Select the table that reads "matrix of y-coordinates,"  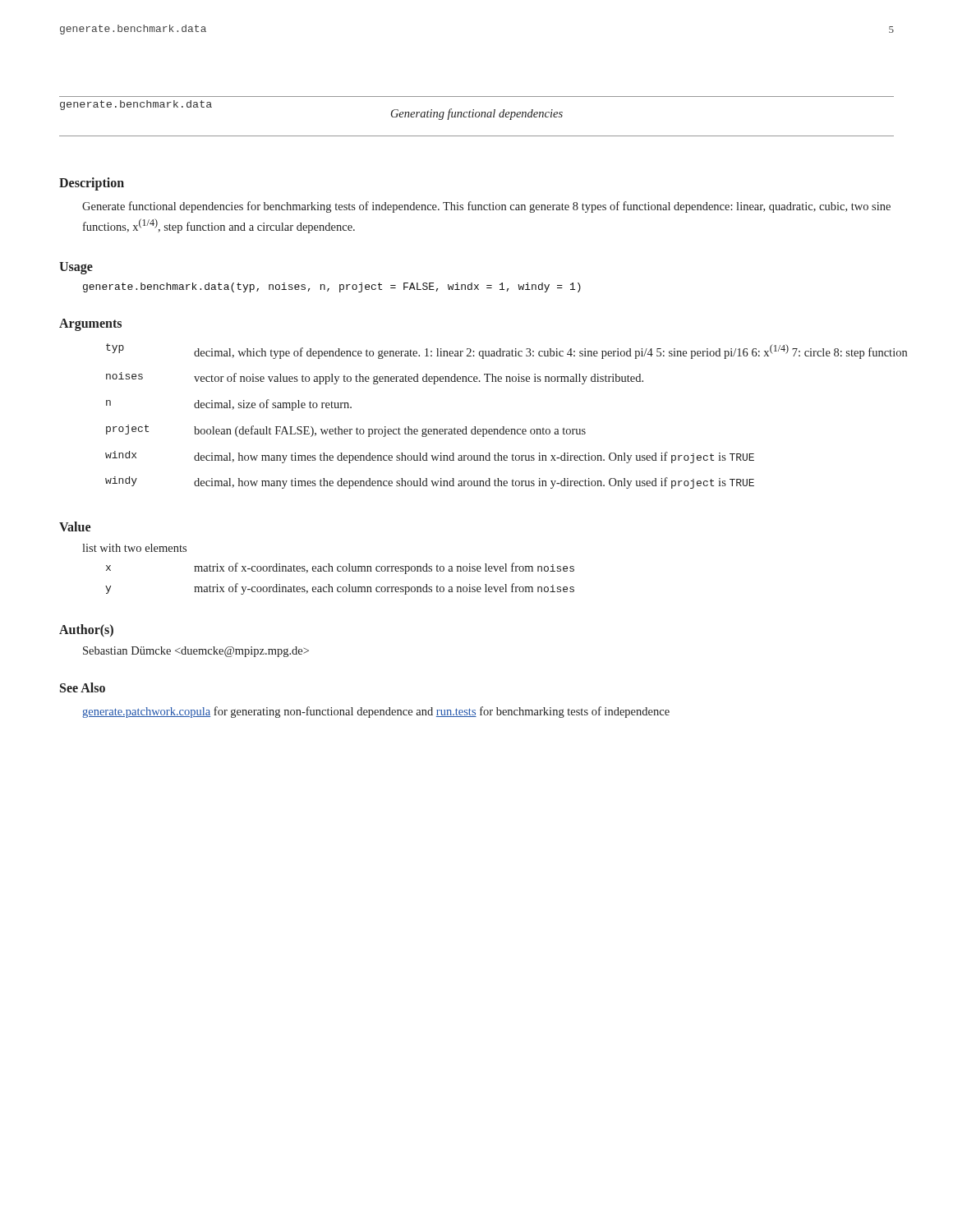(x=488, y=579)
